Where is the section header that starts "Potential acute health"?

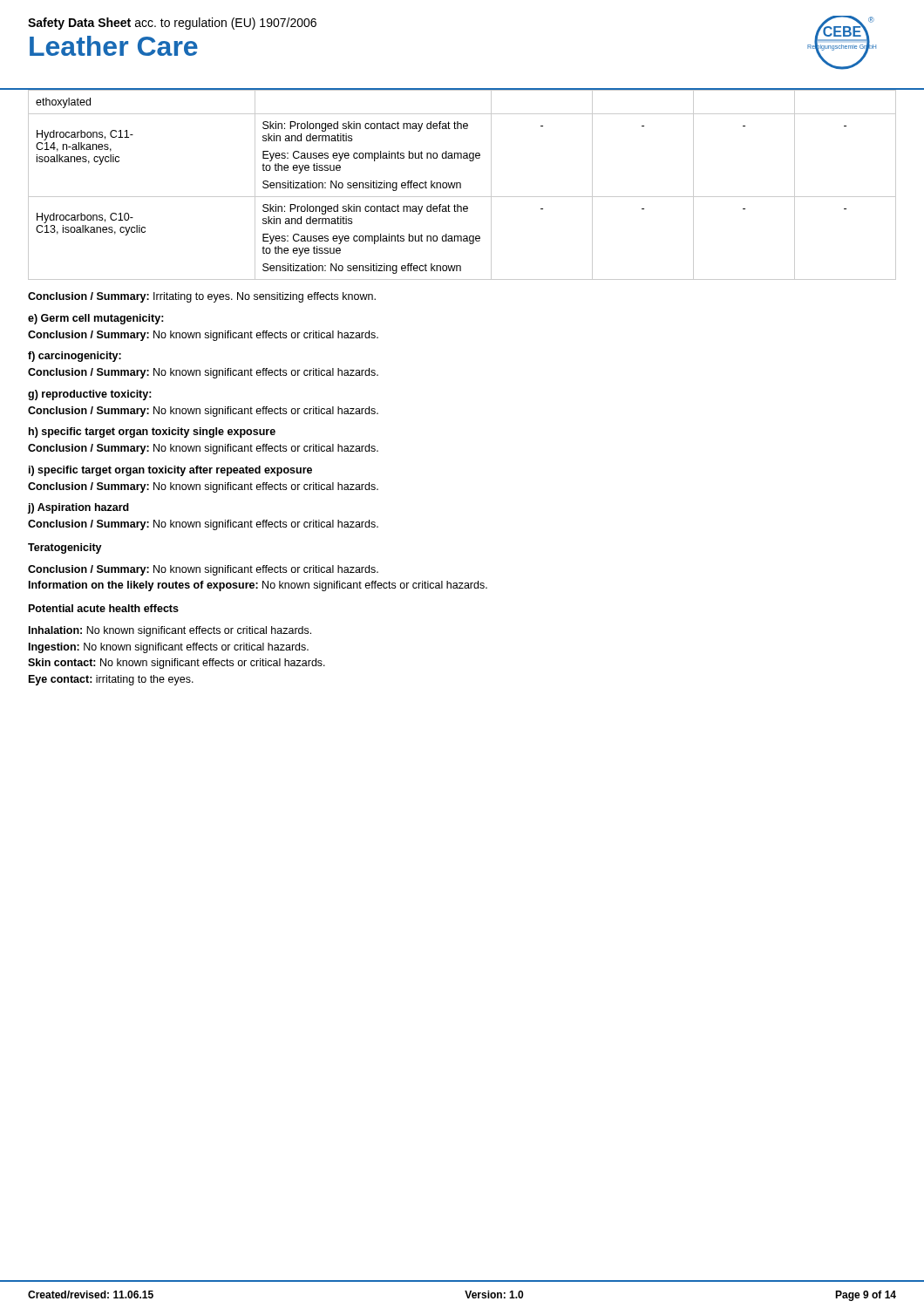pos(103,609)
